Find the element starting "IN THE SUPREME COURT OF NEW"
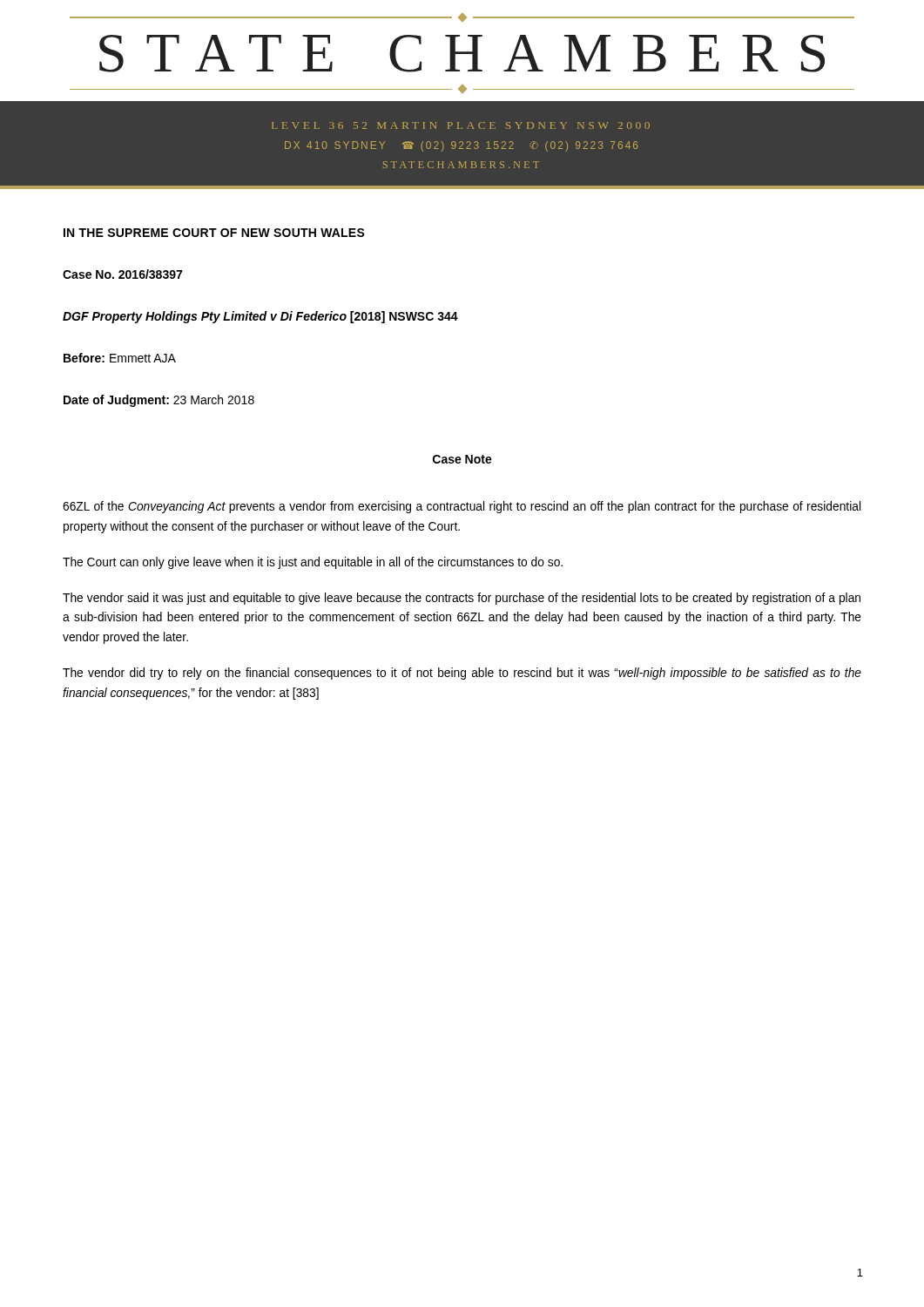This screenshot has height=1307, width=924. point(214,233)
